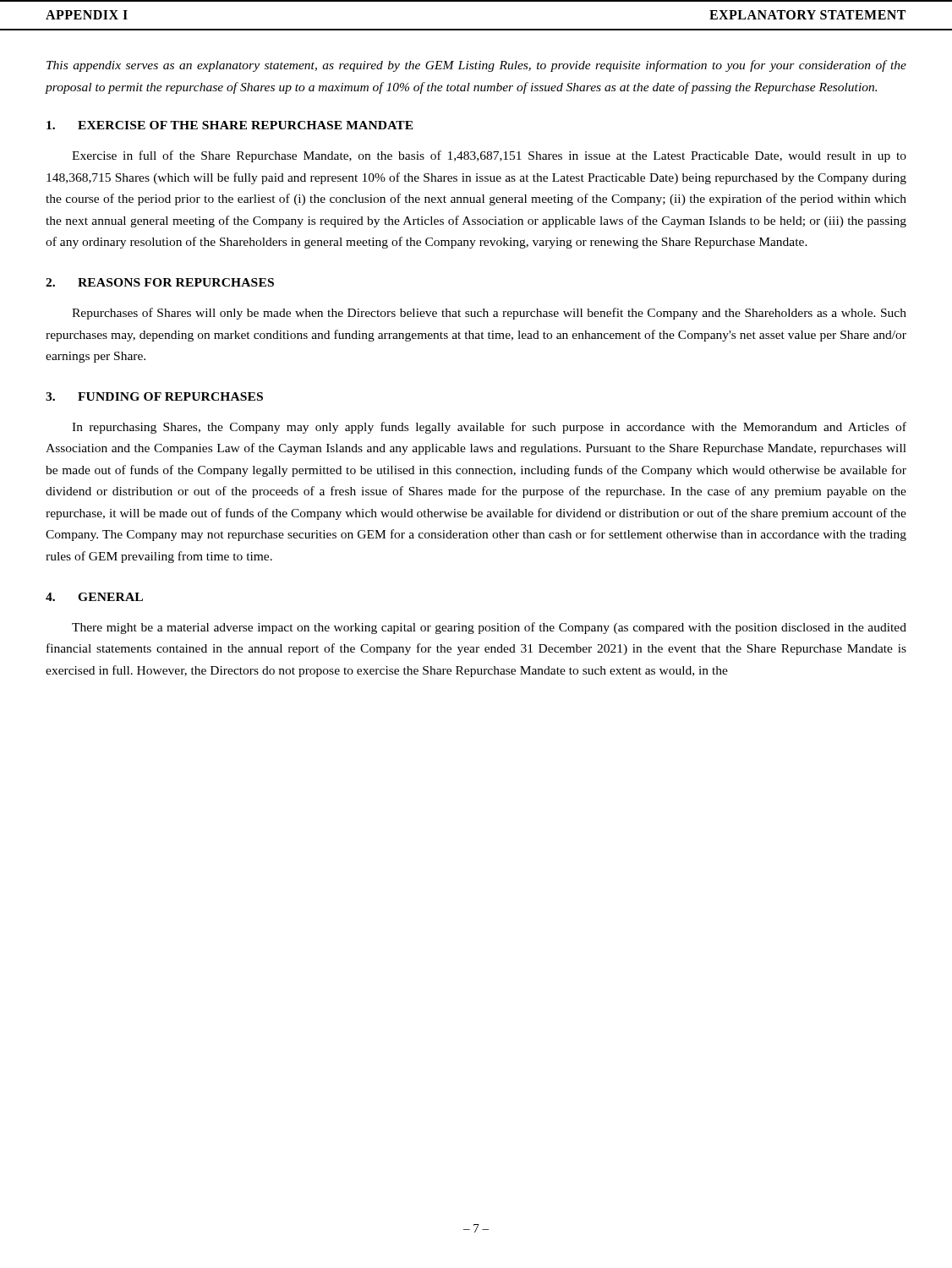Select the section header containing "2. REASONS FOR"
952x1268 pixels.
(x=160, y=282)
